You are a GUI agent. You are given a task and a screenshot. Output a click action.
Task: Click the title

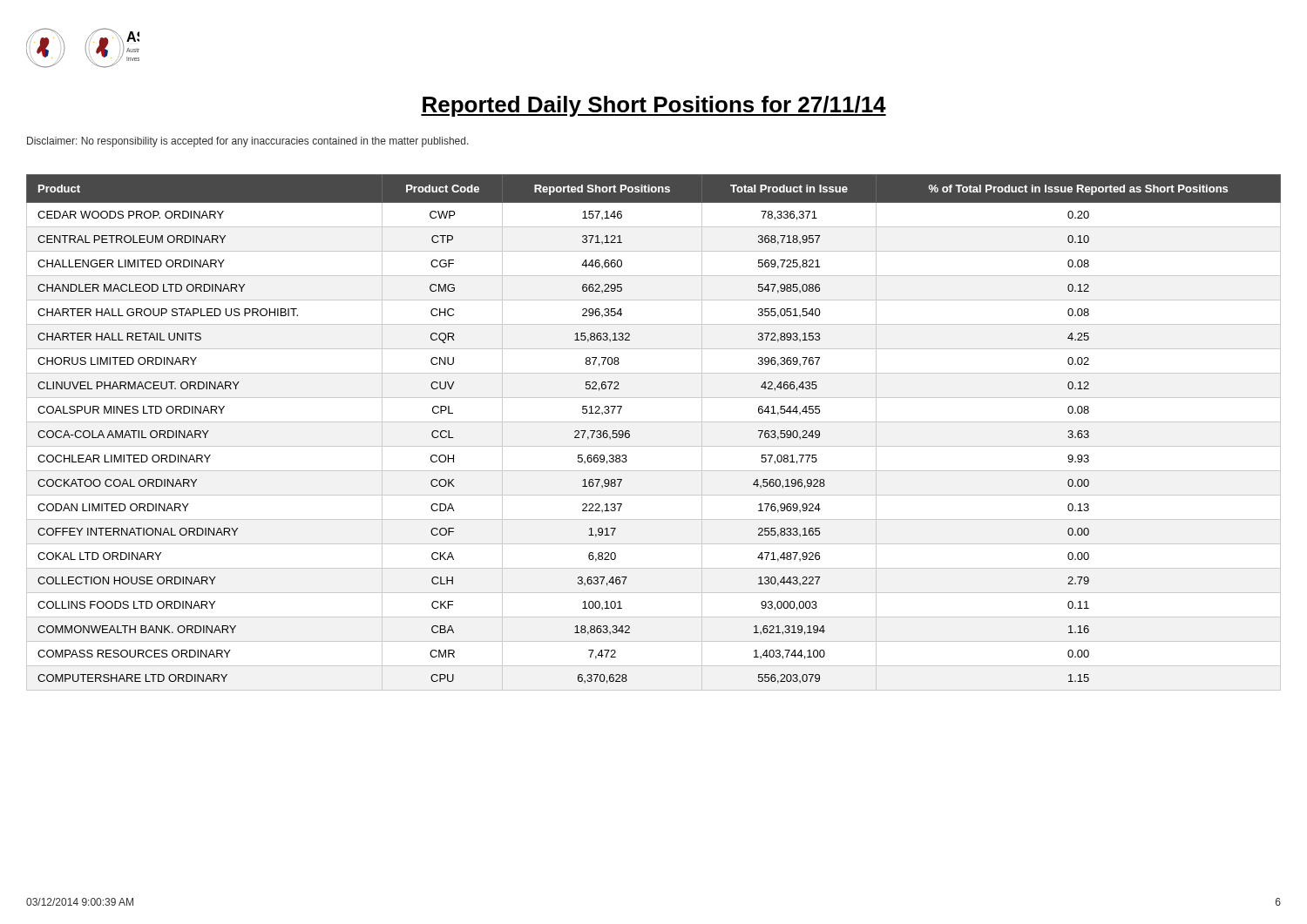coord(654,105)
